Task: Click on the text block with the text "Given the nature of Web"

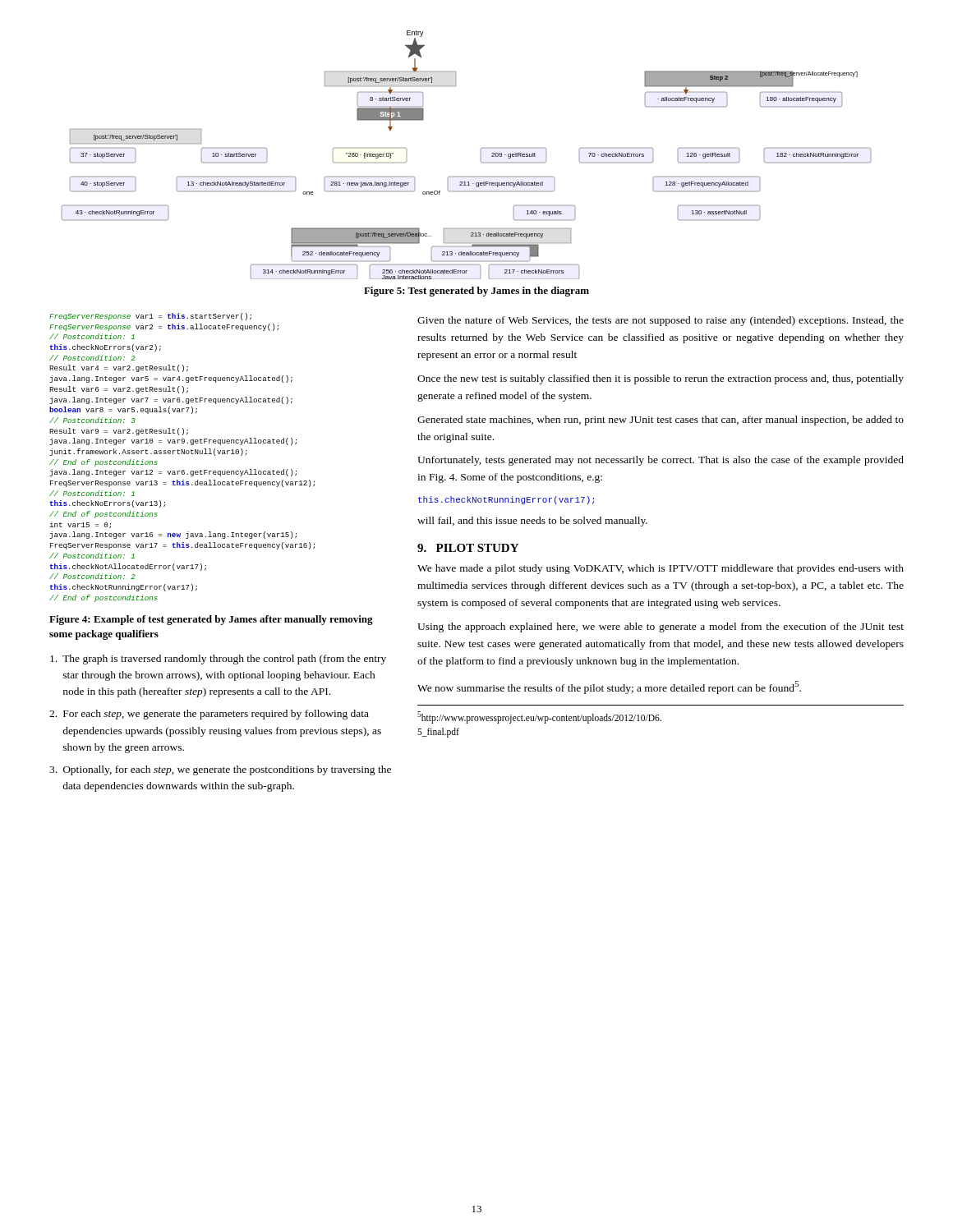Action: coord(661,337)
